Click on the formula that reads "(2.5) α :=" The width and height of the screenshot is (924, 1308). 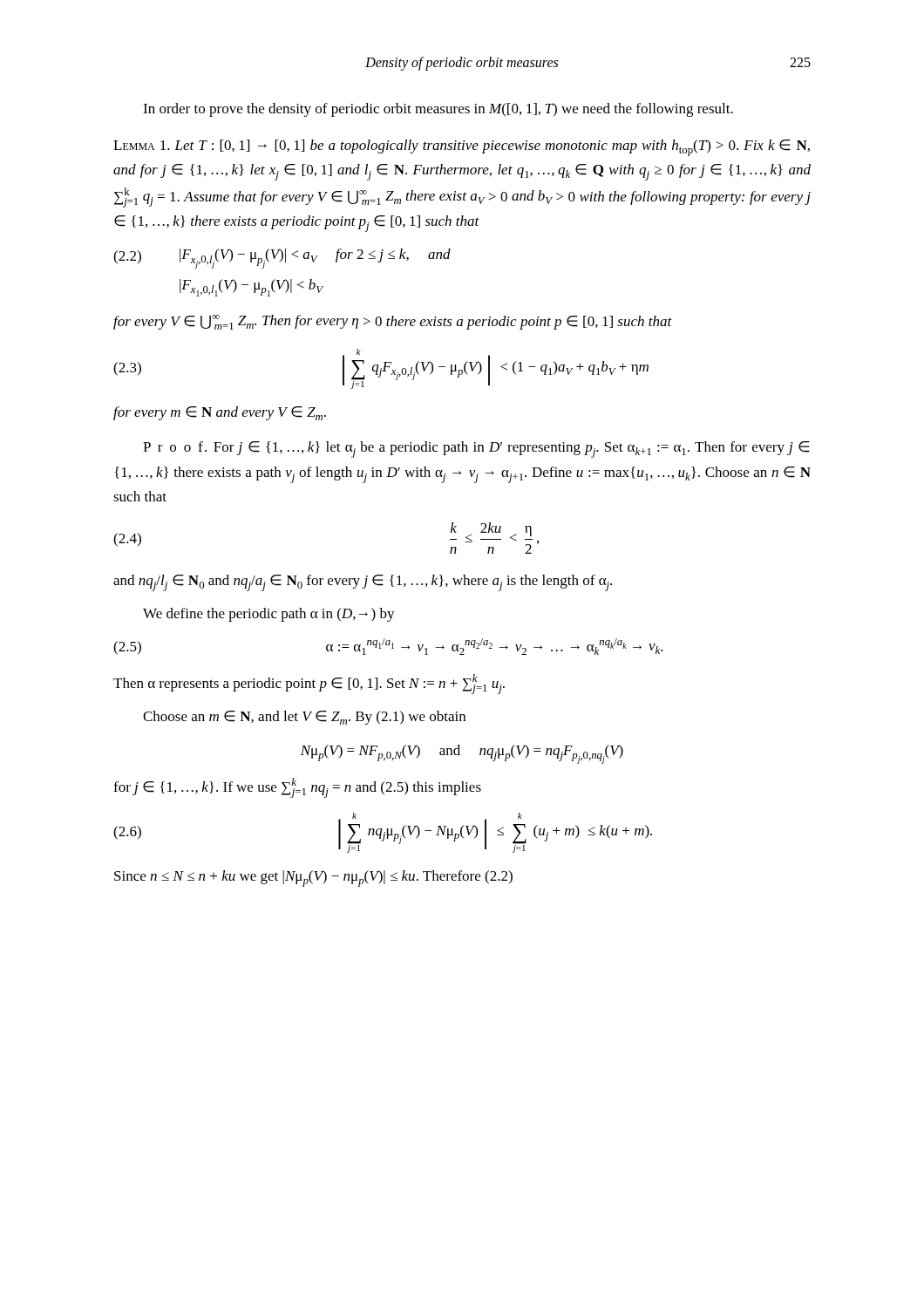pos(462,647)
